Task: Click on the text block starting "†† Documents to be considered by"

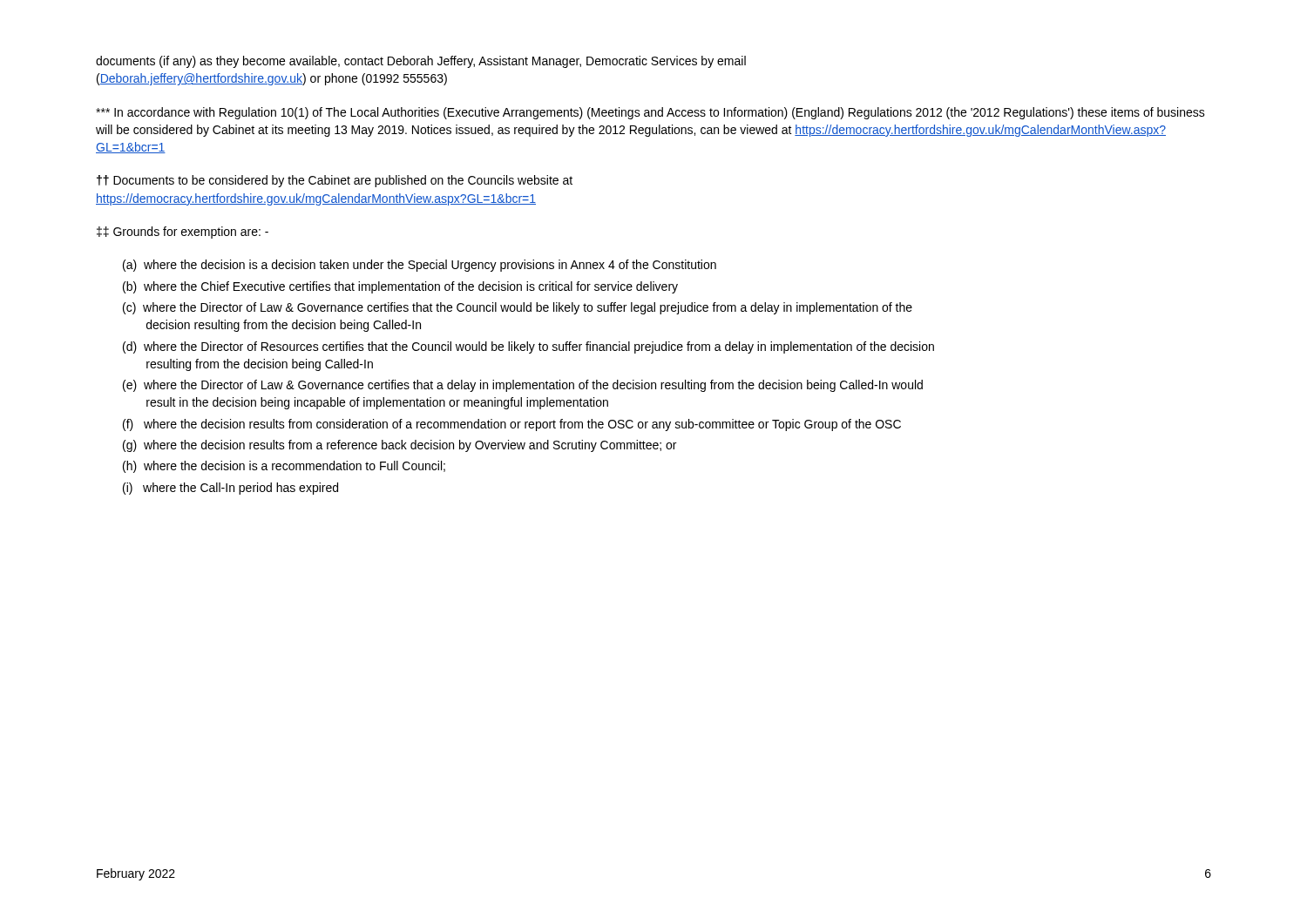Action: click(x=334, y=190)
